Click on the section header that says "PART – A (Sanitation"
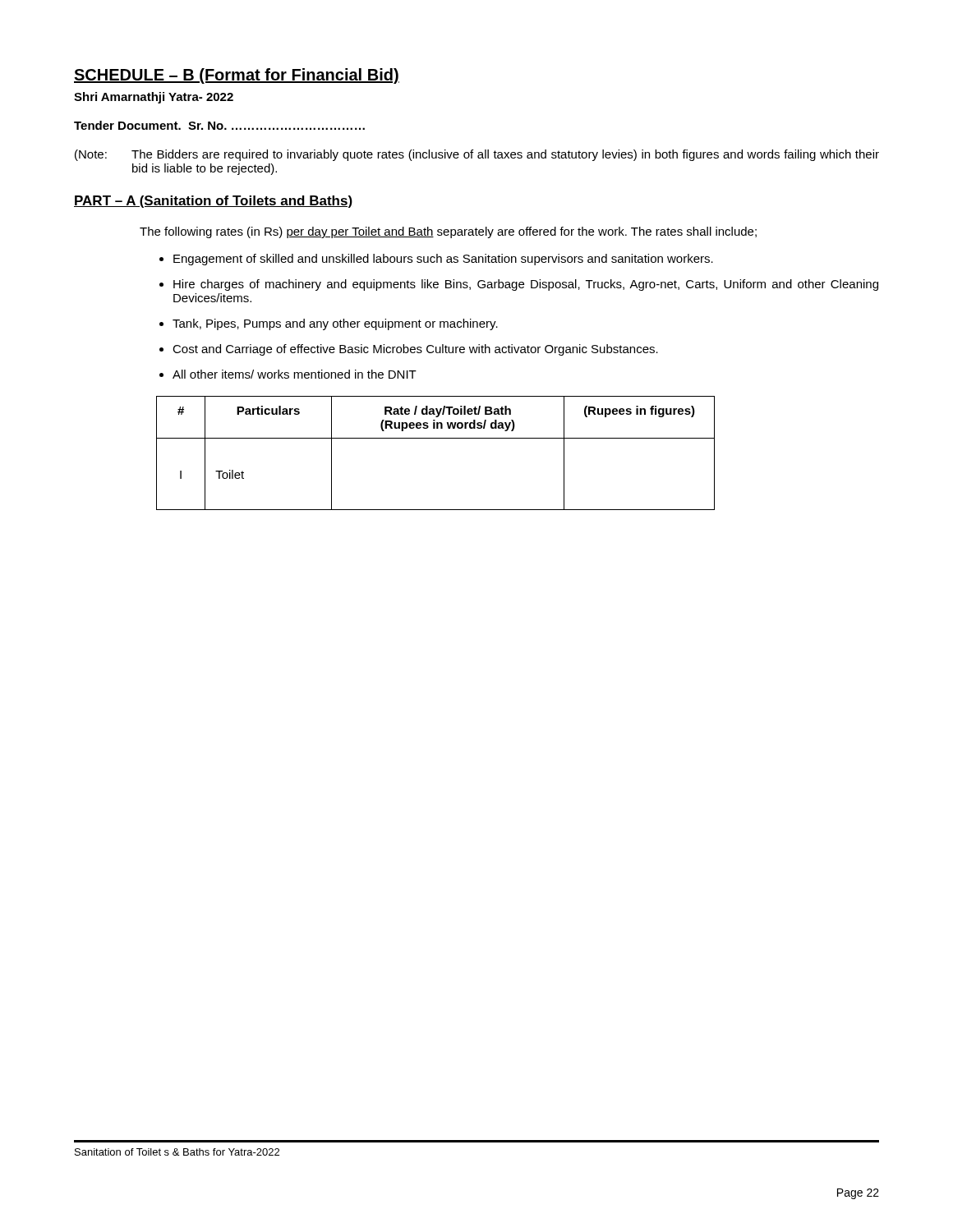 click(213, 201)
